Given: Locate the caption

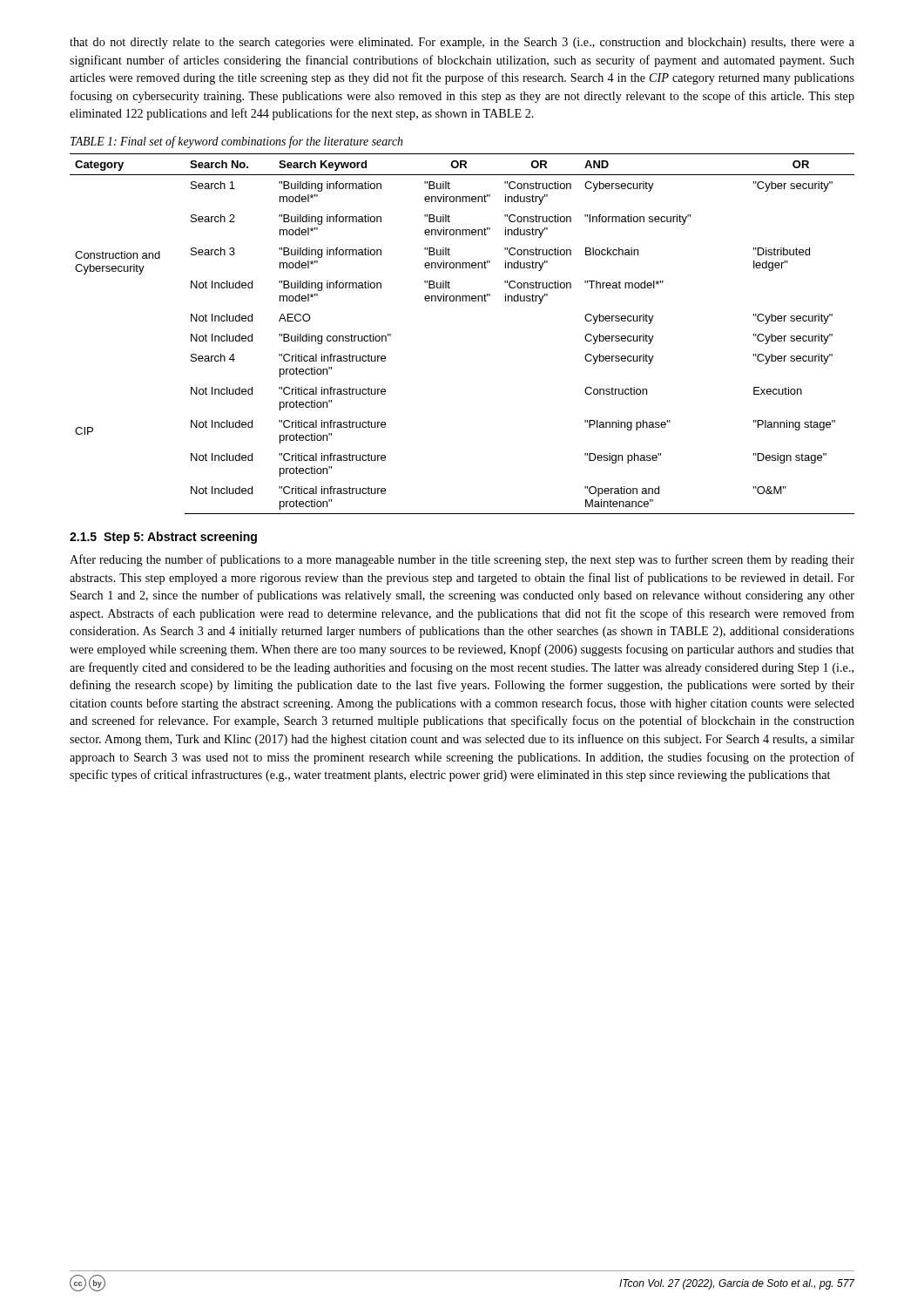Looking at the screenshot, I should [236, 142].
